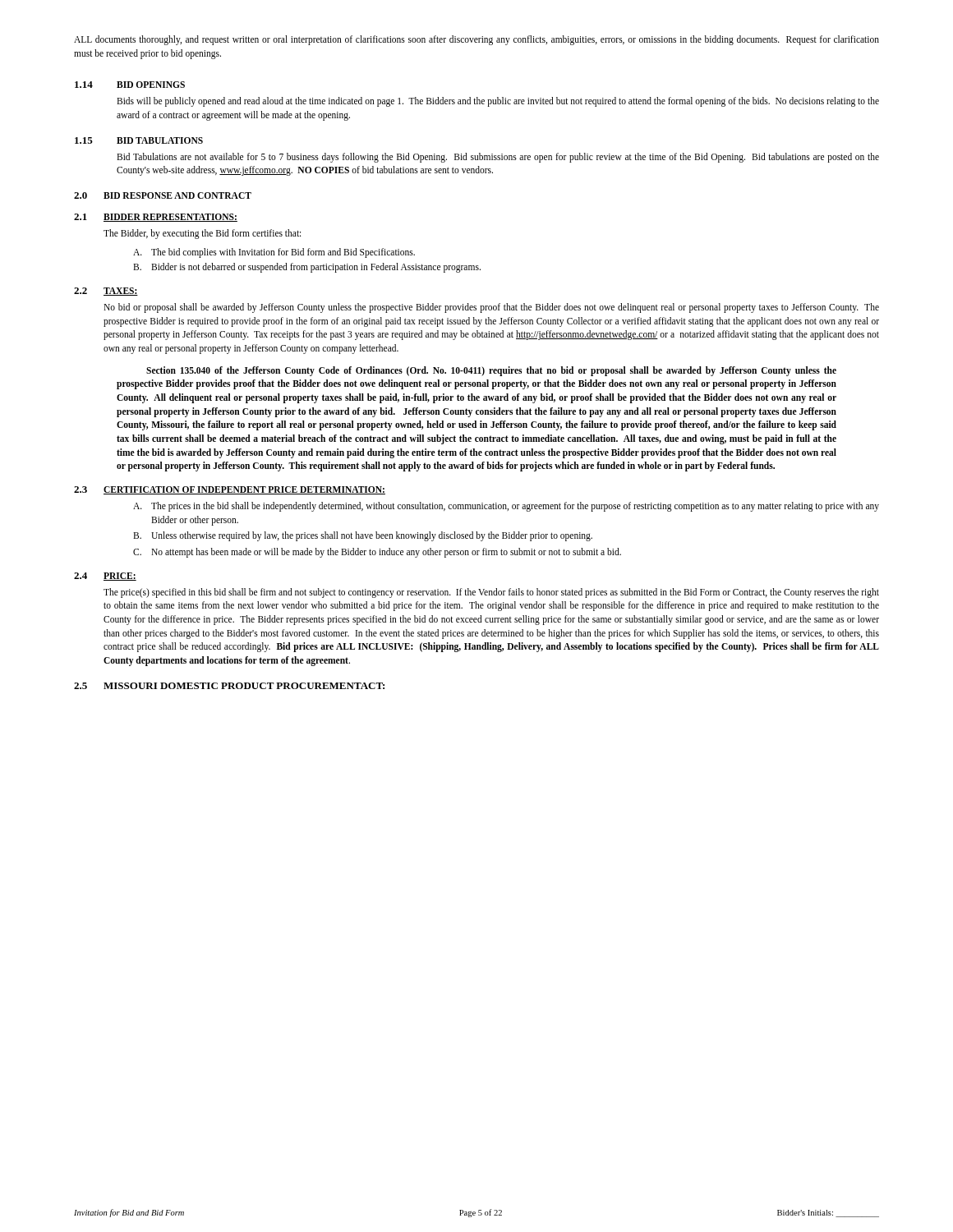Click the passage that begins "A. The bid complies with Invitation for"
The height and width of the screenshot is (1232, 953).
point(274,252)
